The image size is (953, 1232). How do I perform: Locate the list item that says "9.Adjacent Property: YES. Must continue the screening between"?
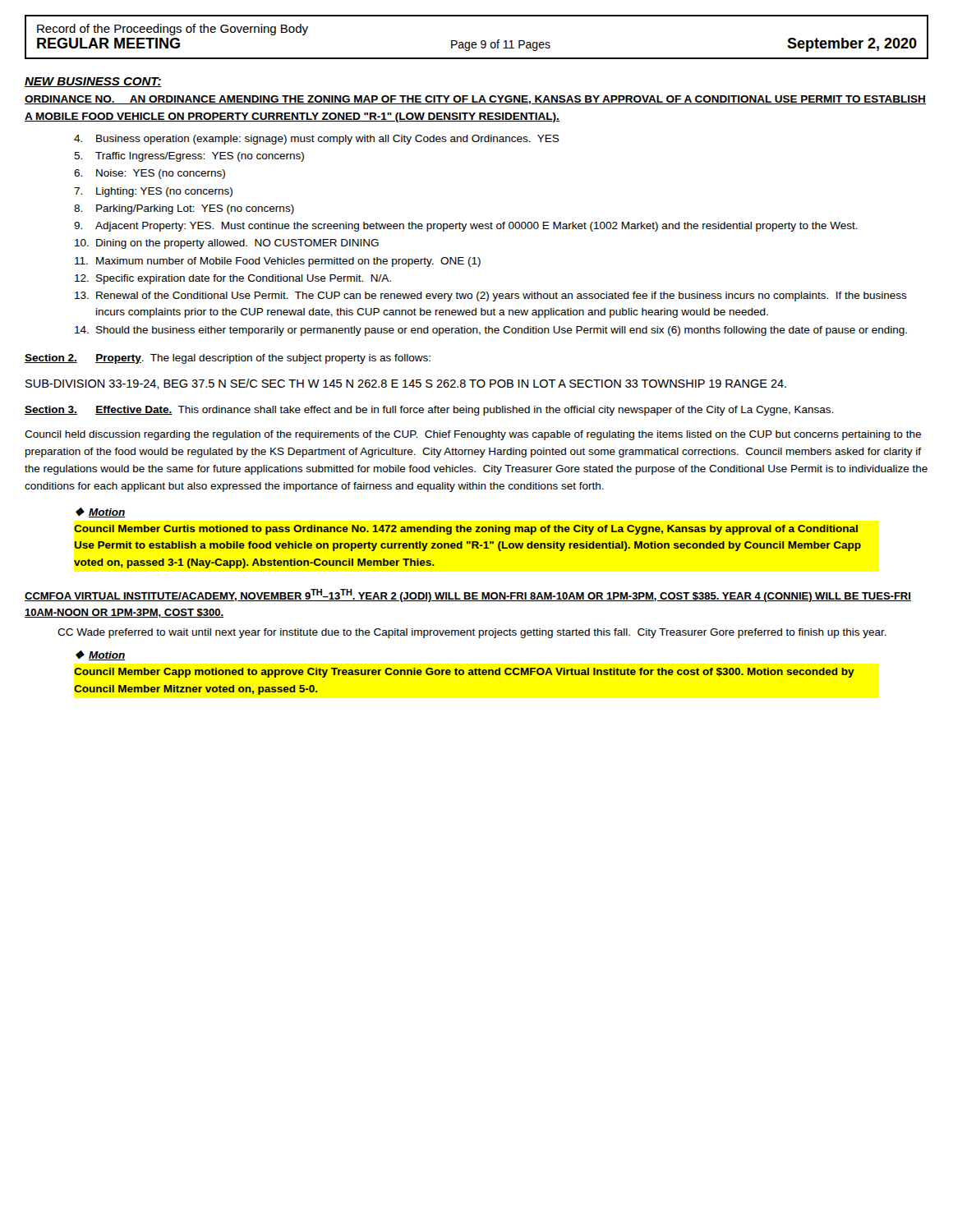point(500,226)
